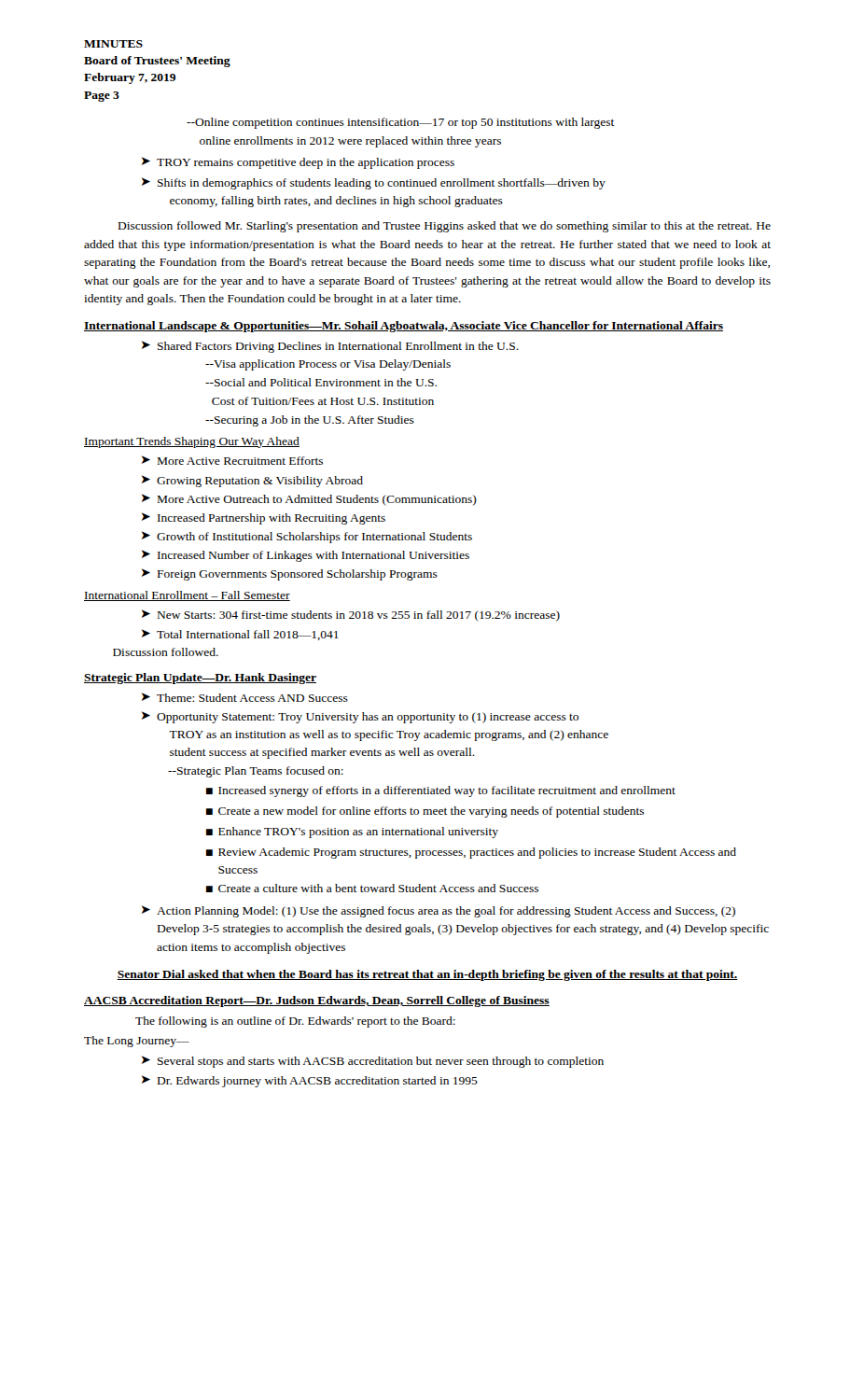Find the region starting "➤New Starts: 304 first-time"
Viewport: 850px width, 1400px height.
(350, 615)
